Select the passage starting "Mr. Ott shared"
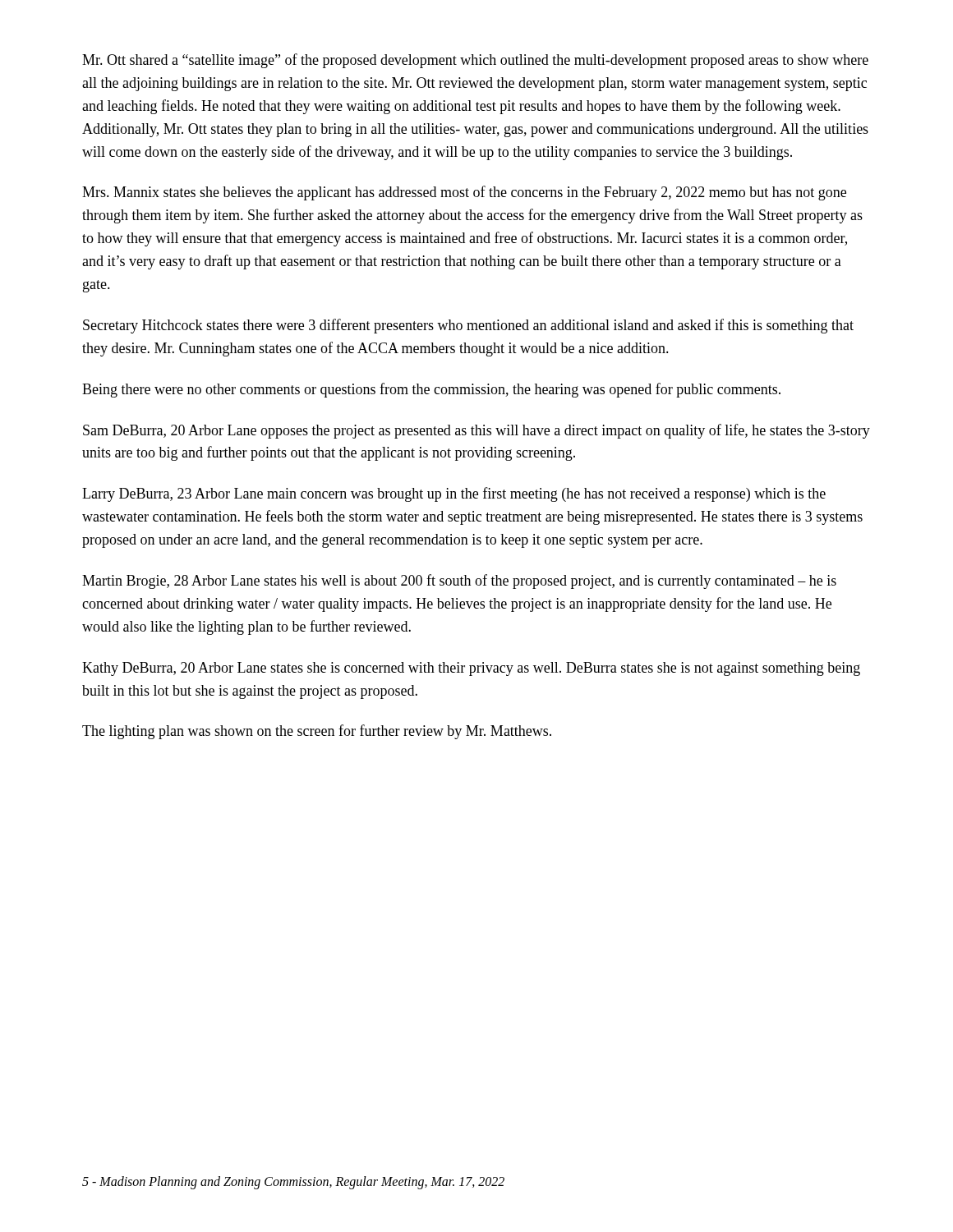Screen dimensions: 1232x953 pos(475,106)
